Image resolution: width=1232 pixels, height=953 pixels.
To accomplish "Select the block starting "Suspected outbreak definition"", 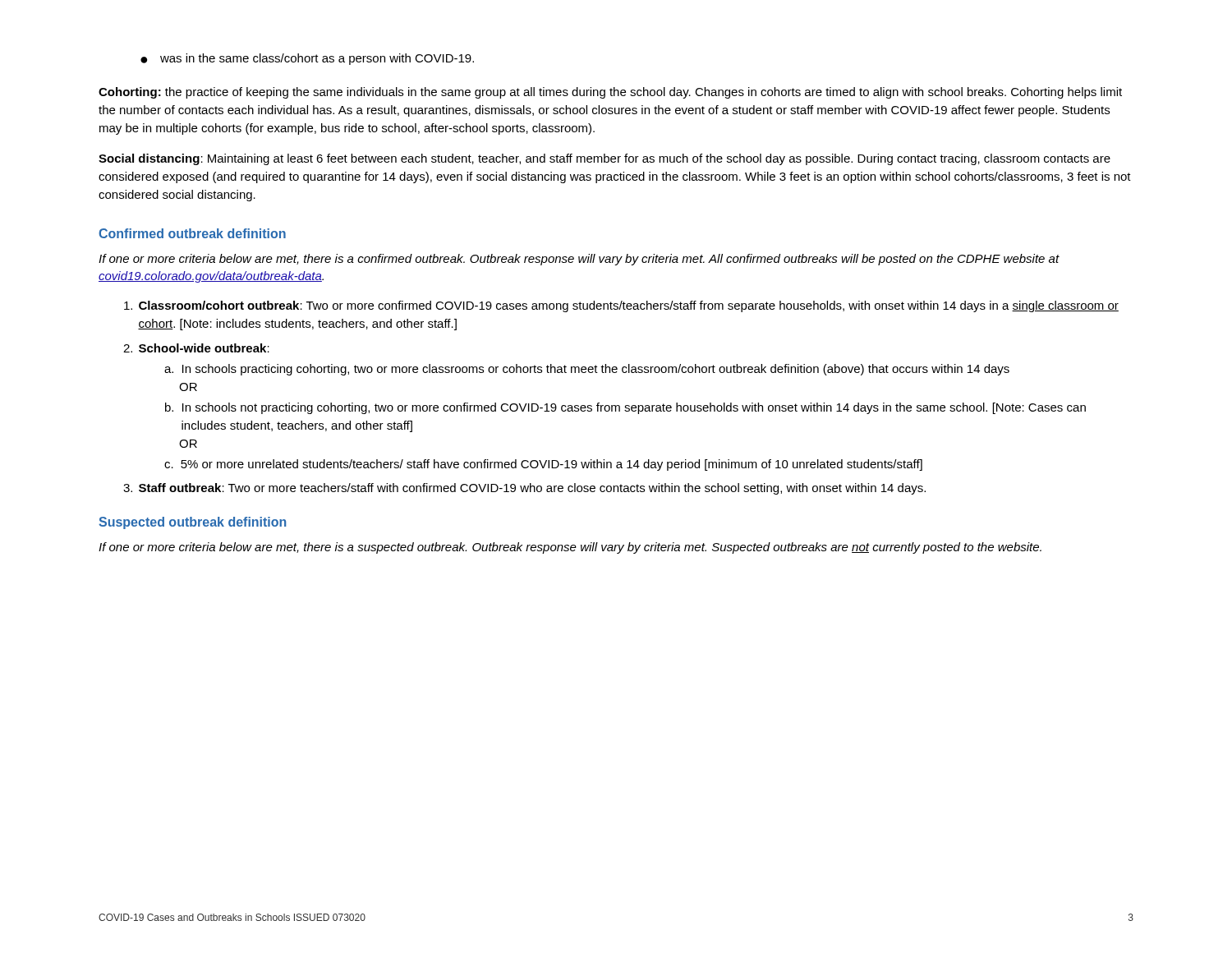I will (193, 522).
